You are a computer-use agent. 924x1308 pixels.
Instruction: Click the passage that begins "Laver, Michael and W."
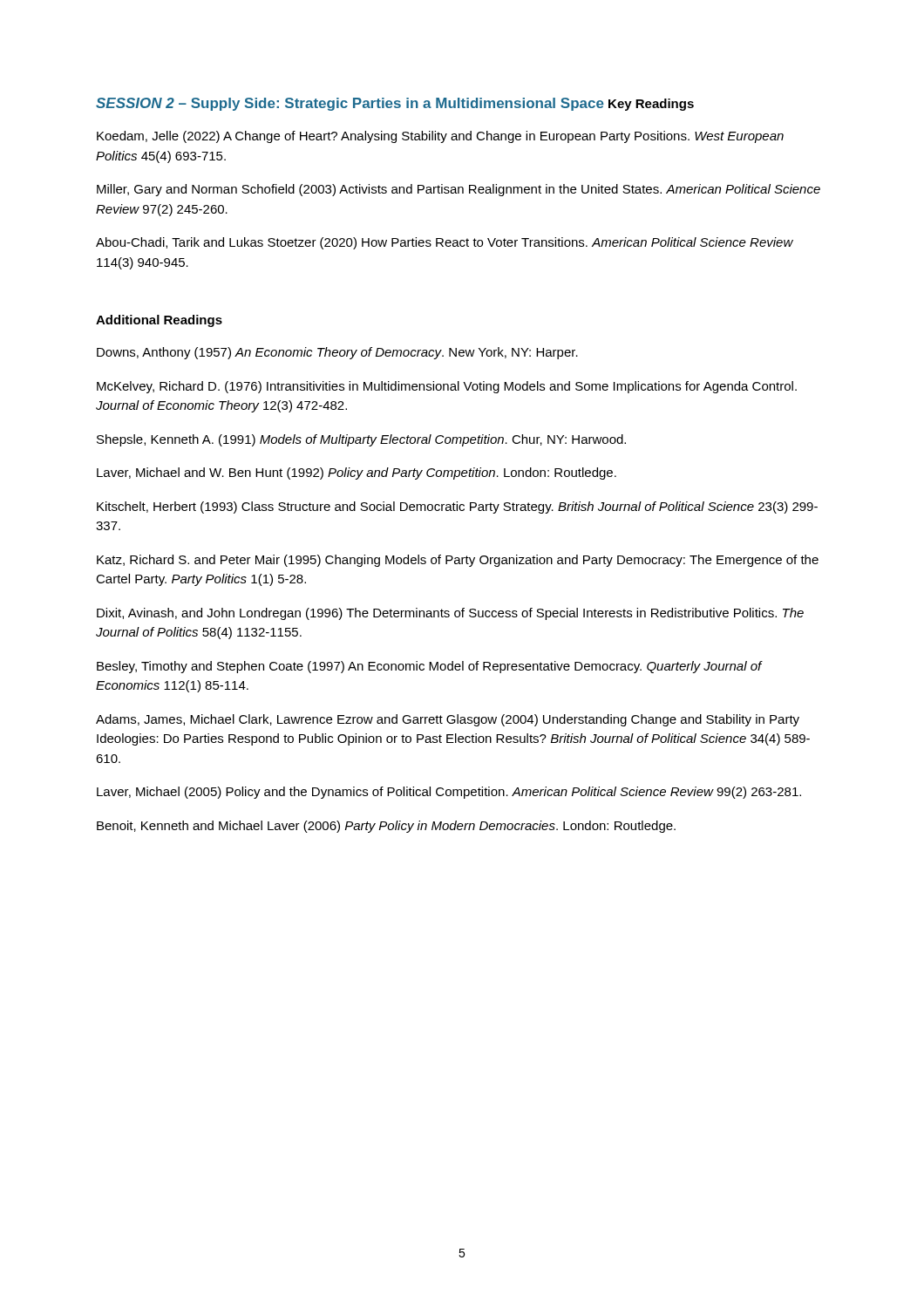click(x=356, y=472)
